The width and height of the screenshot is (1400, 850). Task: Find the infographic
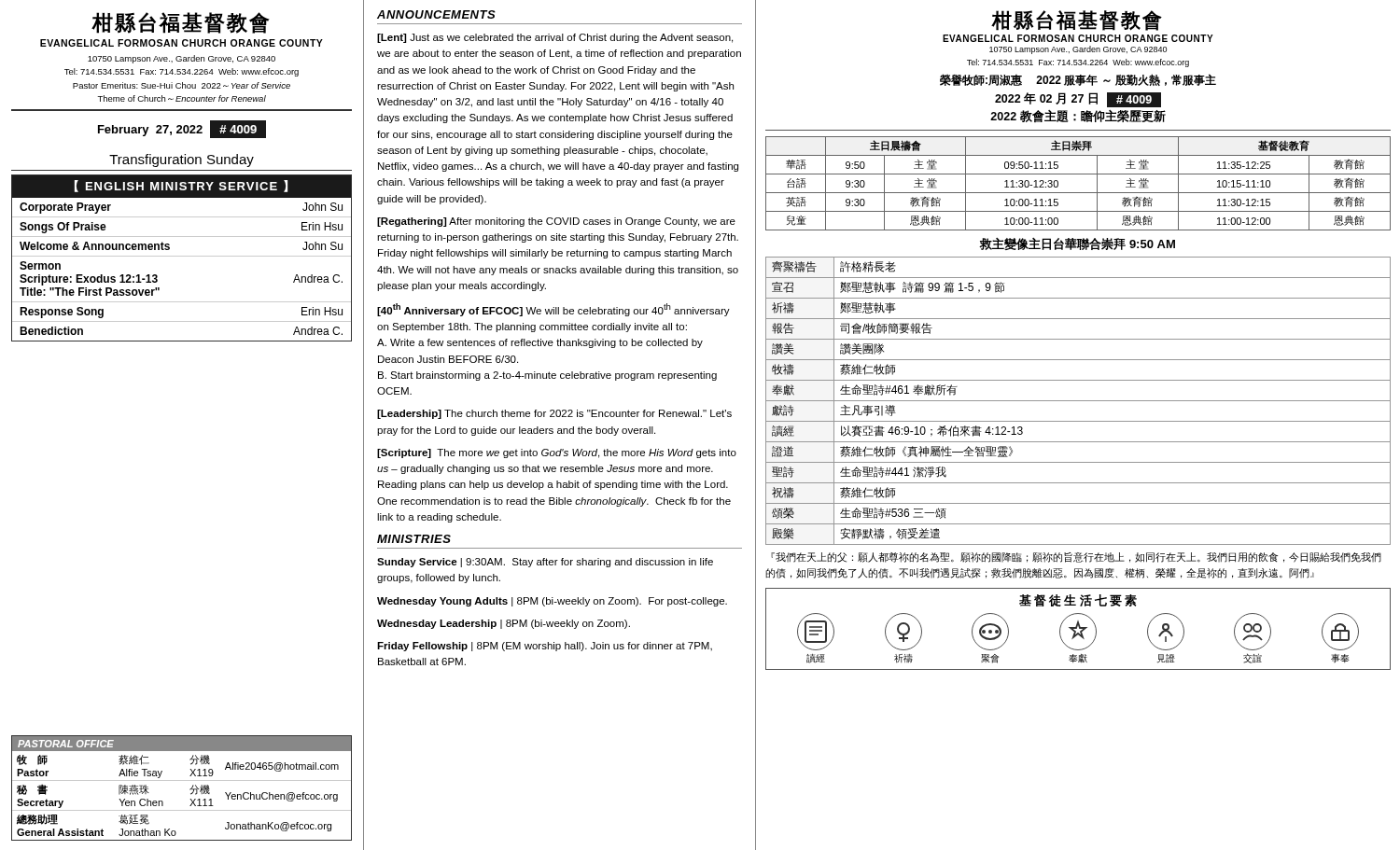click(x=1078, y=628)
